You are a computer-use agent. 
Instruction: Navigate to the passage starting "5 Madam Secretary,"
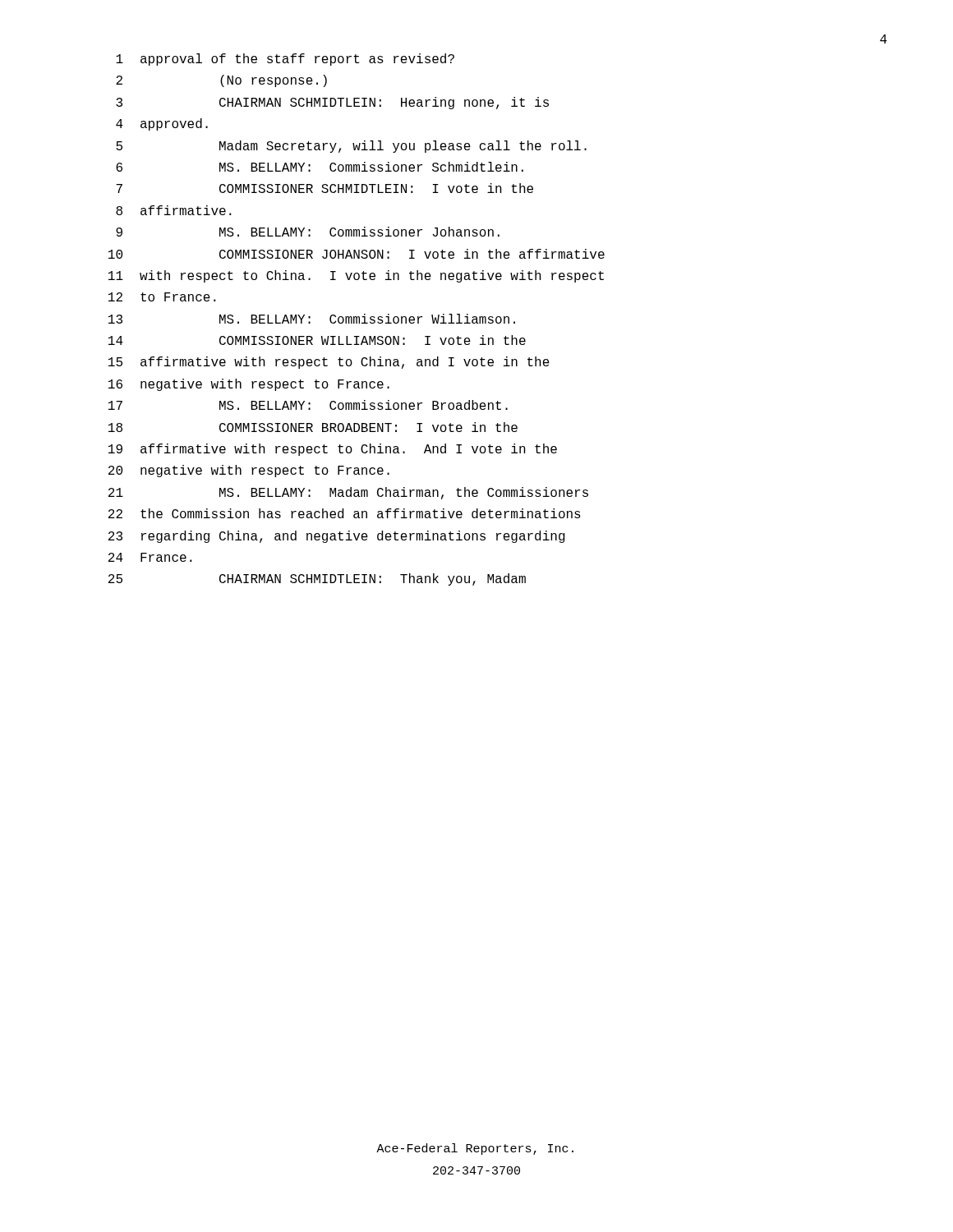point(472,147)
